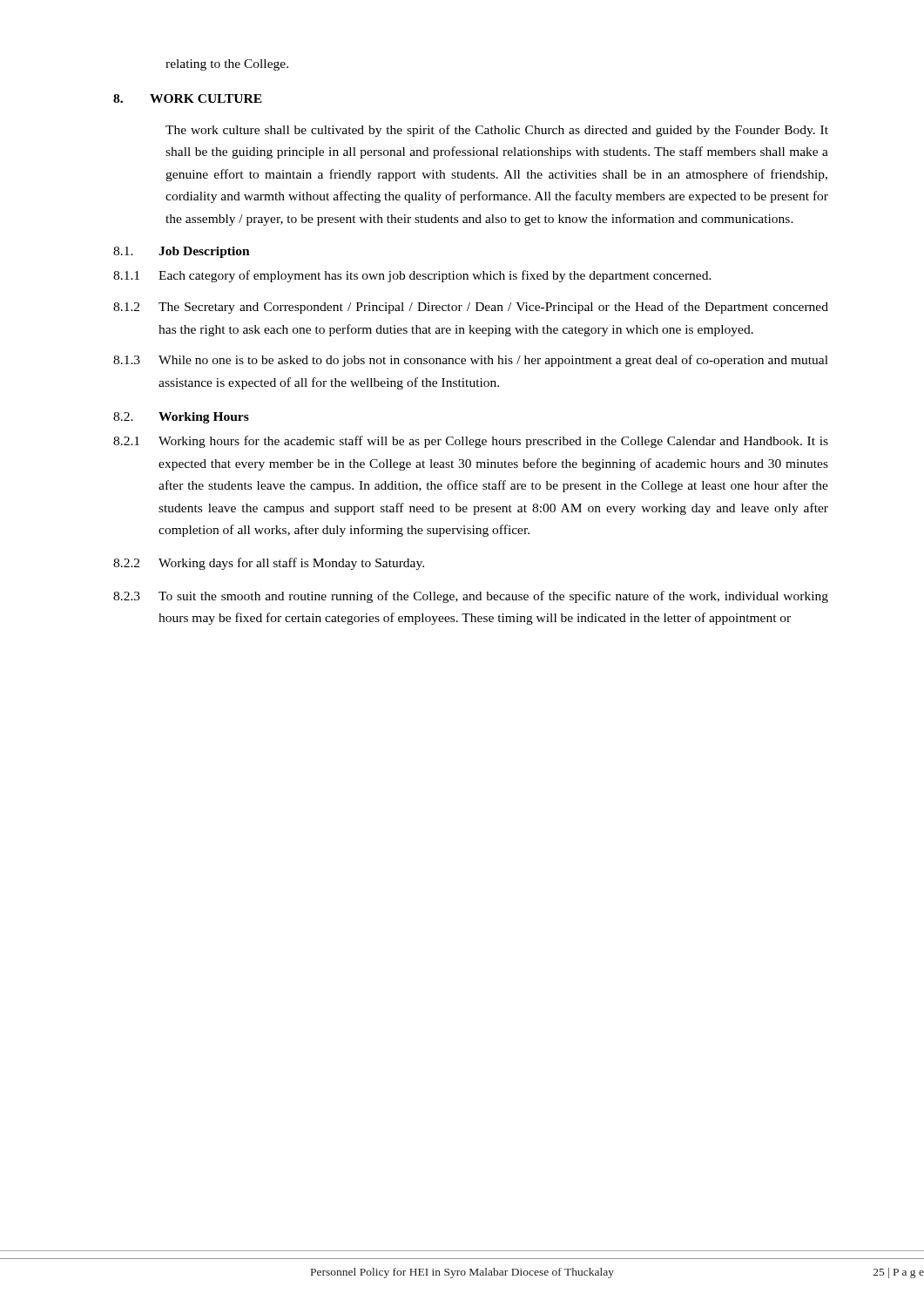Click on the section header that reads "8.2. Working Hours"

click(x=181, y=417)
